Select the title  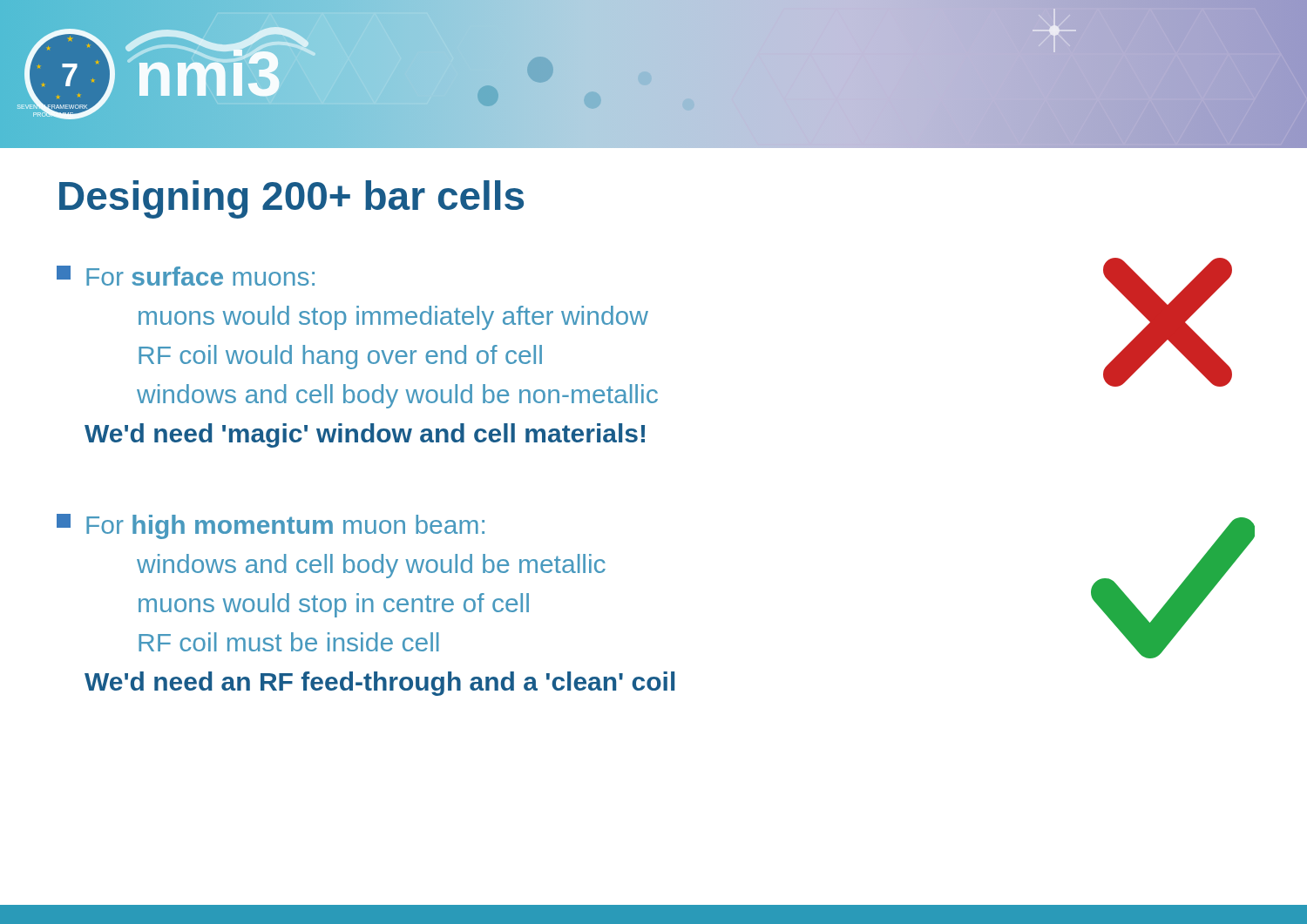pyautogui.click(x=291, y=196)
